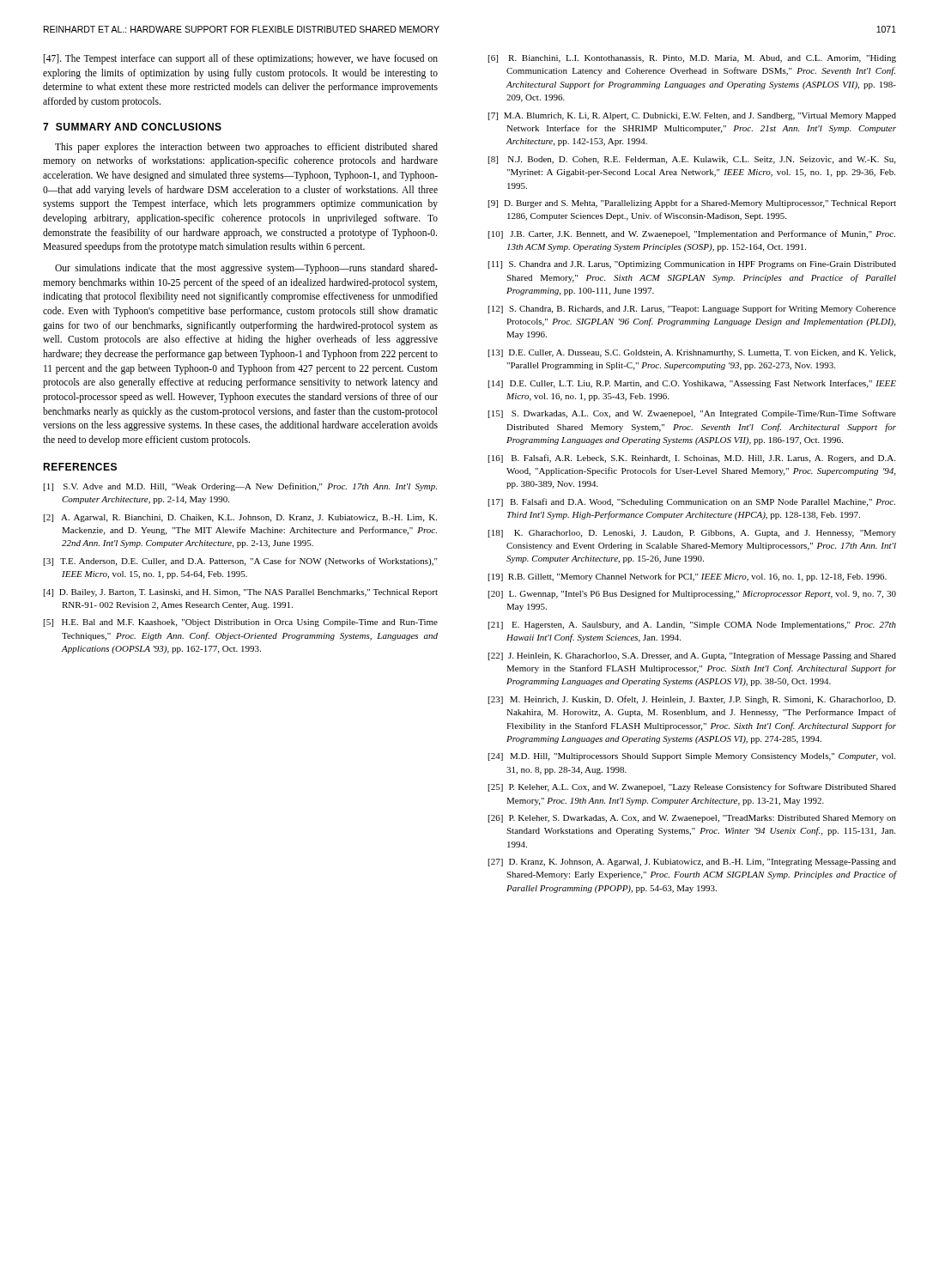Select the text block containing "[47]. The Tempest interface"
Viewport: 939px width, 1288px height.
[x=240, y=80]
